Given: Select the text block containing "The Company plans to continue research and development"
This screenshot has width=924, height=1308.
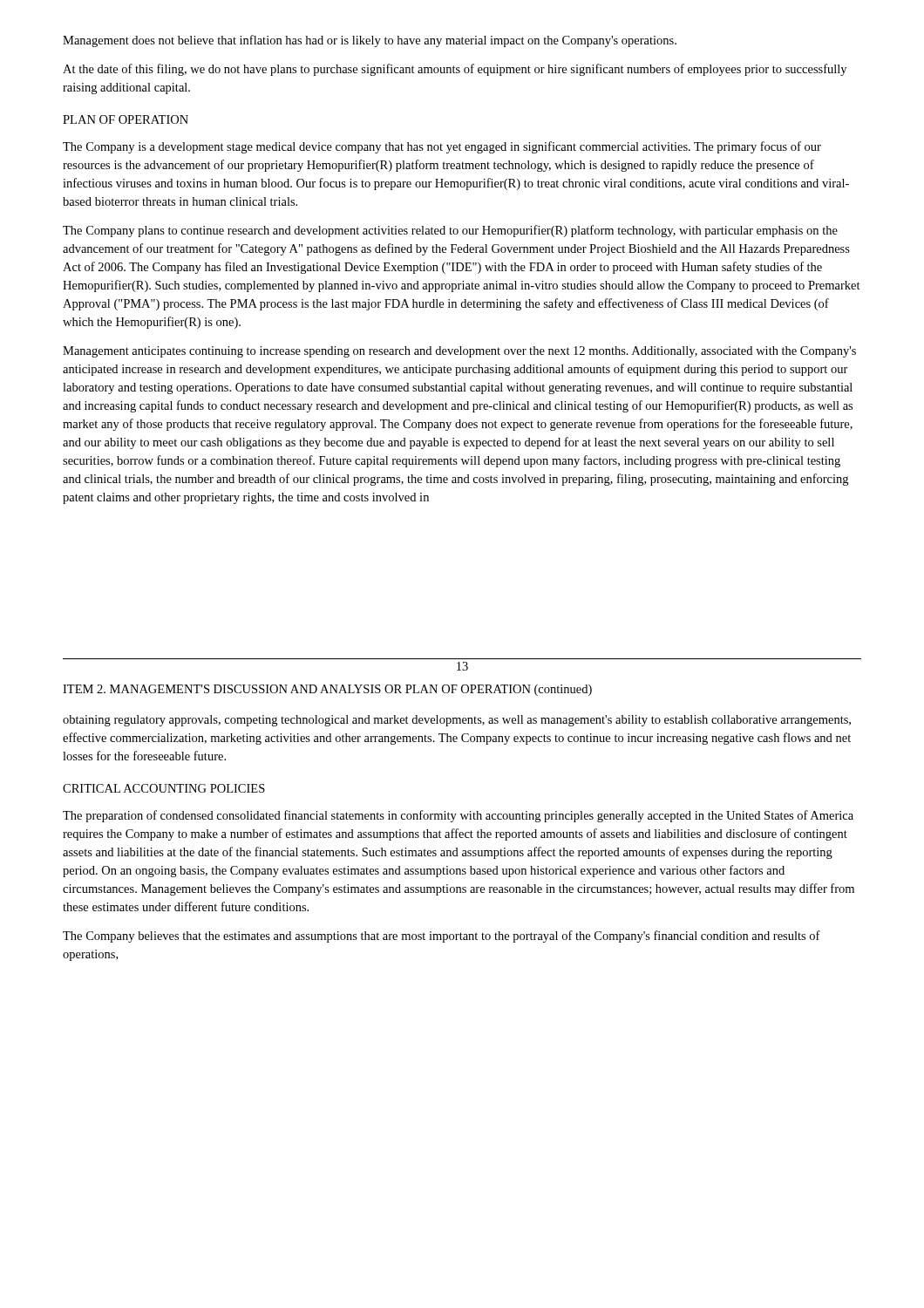Looking at the screenshot, I should tap(462, 277).
